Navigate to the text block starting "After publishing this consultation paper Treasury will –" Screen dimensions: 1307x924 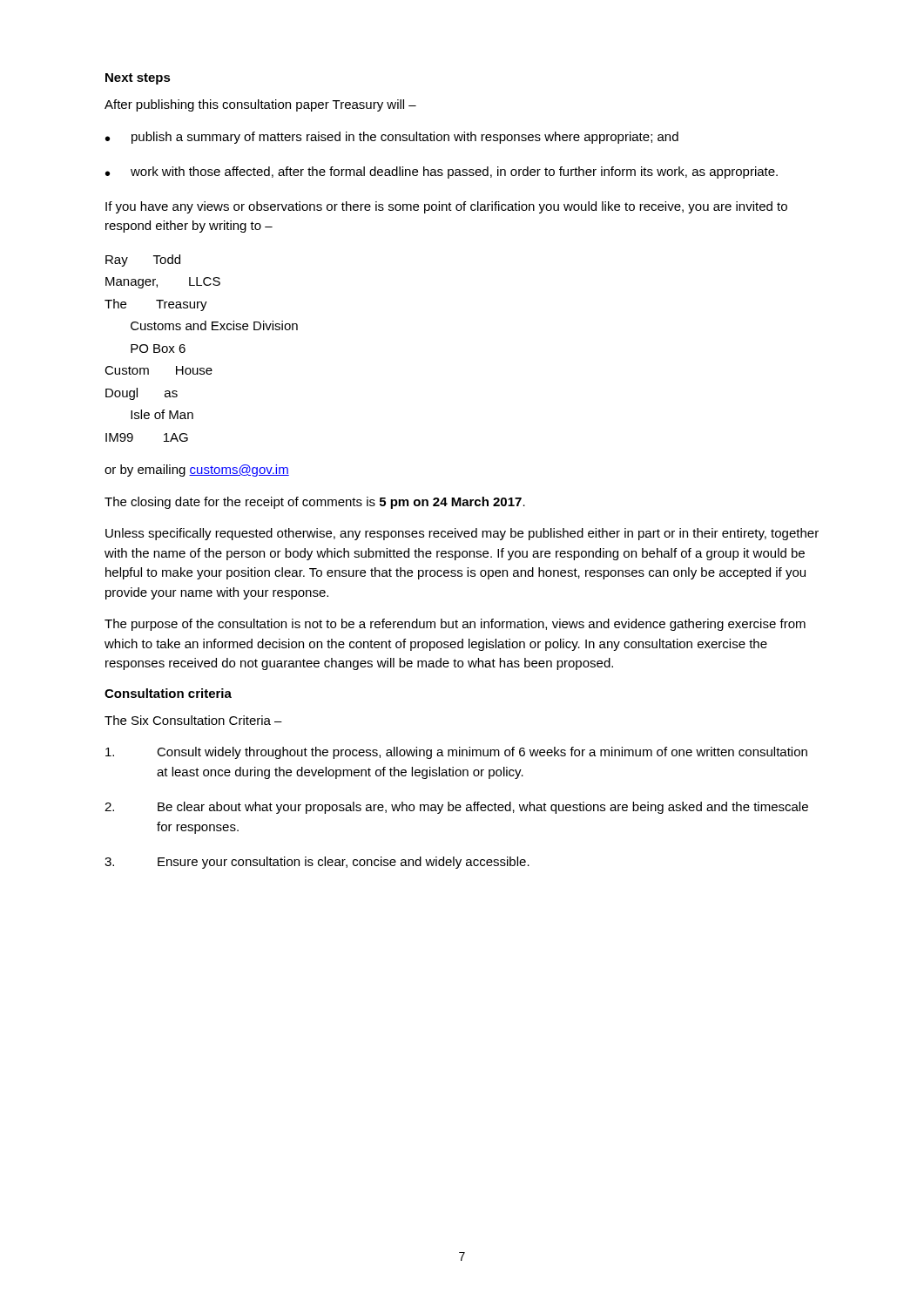(x=260, y=104)
